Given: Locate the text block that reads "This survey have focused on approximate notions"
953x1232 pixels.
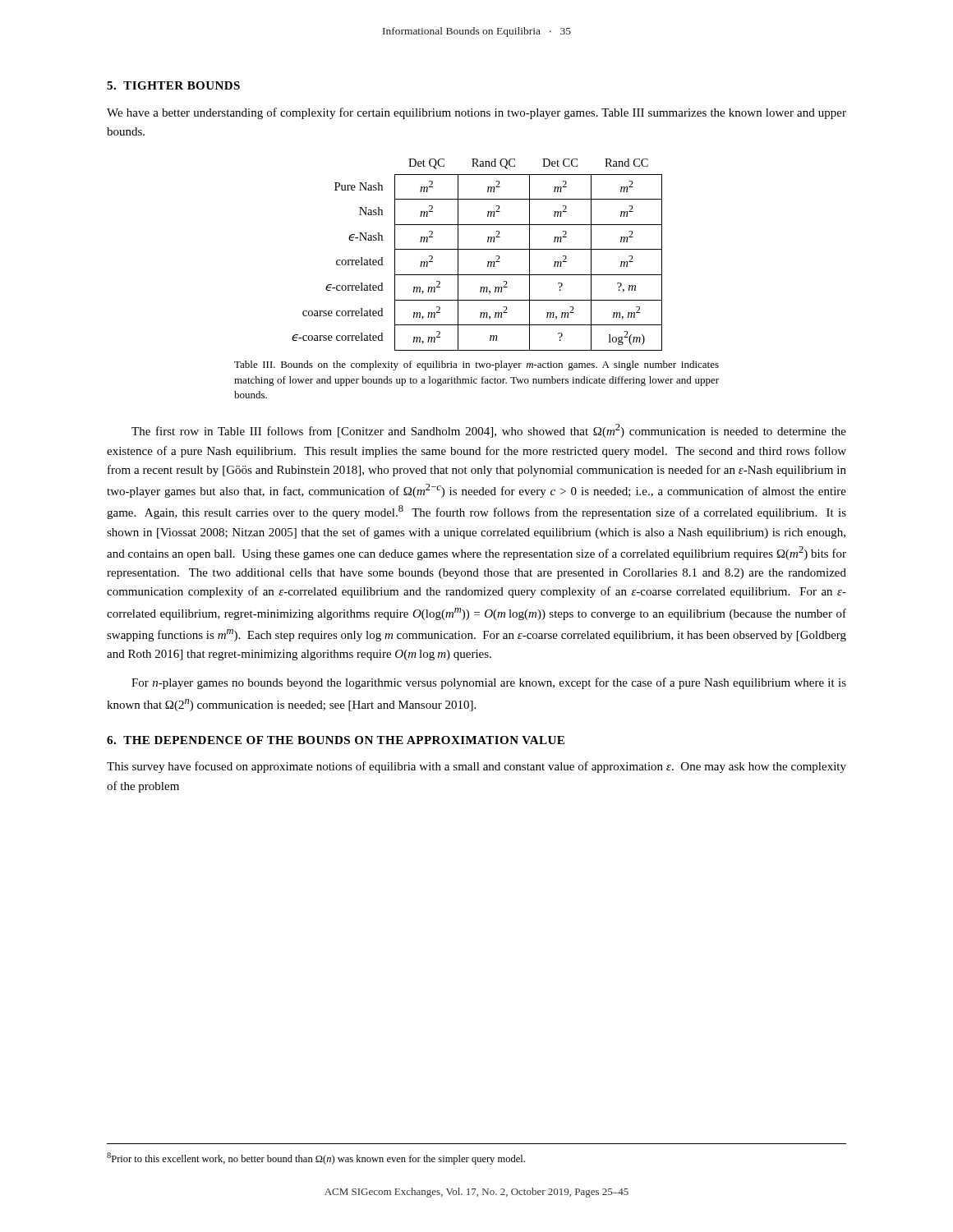Looking at the screenshot, I should pyautogui.click(x=476, y=776).
